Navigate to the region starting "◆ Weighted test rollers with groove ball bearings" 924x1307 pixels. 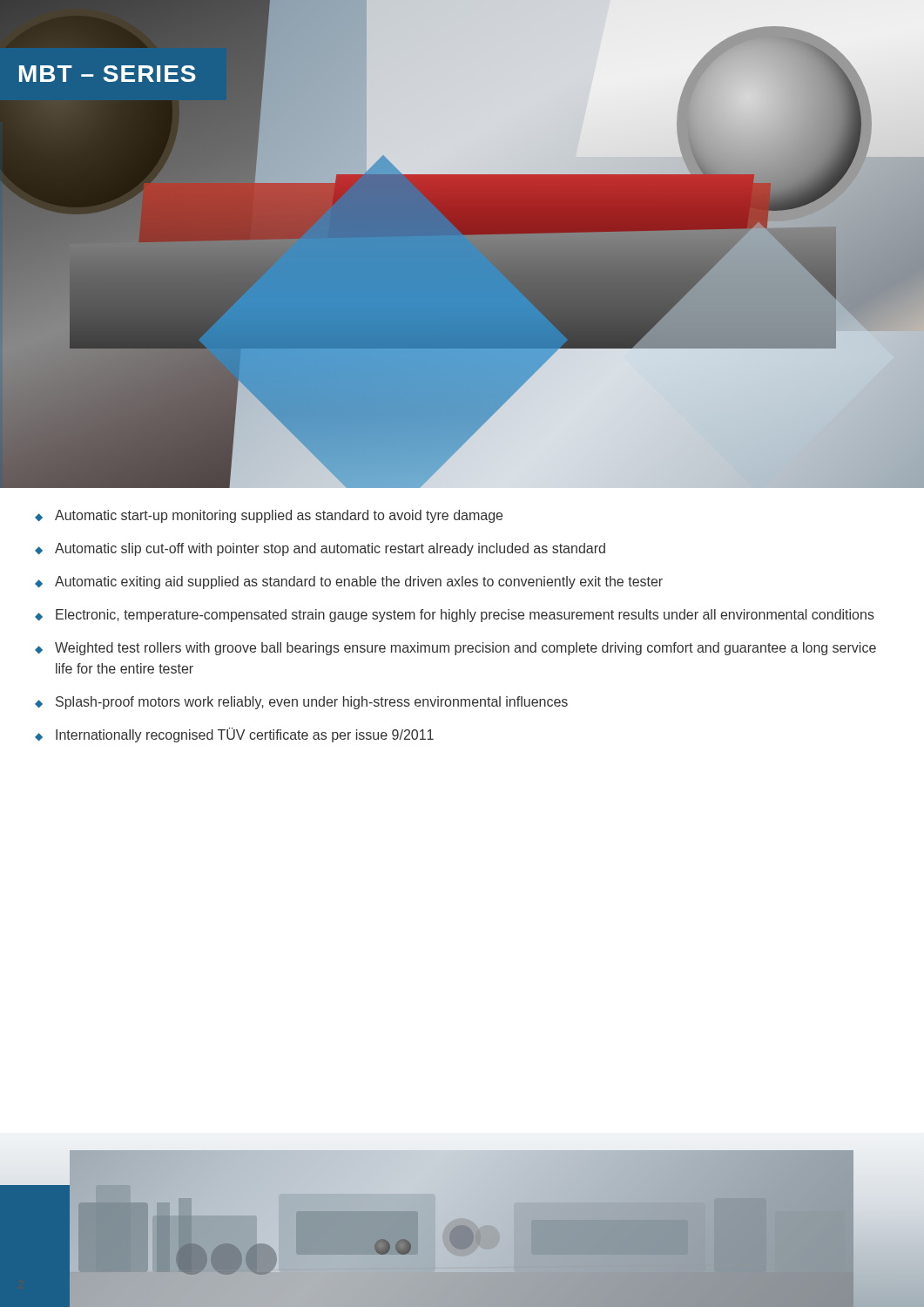click(x=462, y=659)
